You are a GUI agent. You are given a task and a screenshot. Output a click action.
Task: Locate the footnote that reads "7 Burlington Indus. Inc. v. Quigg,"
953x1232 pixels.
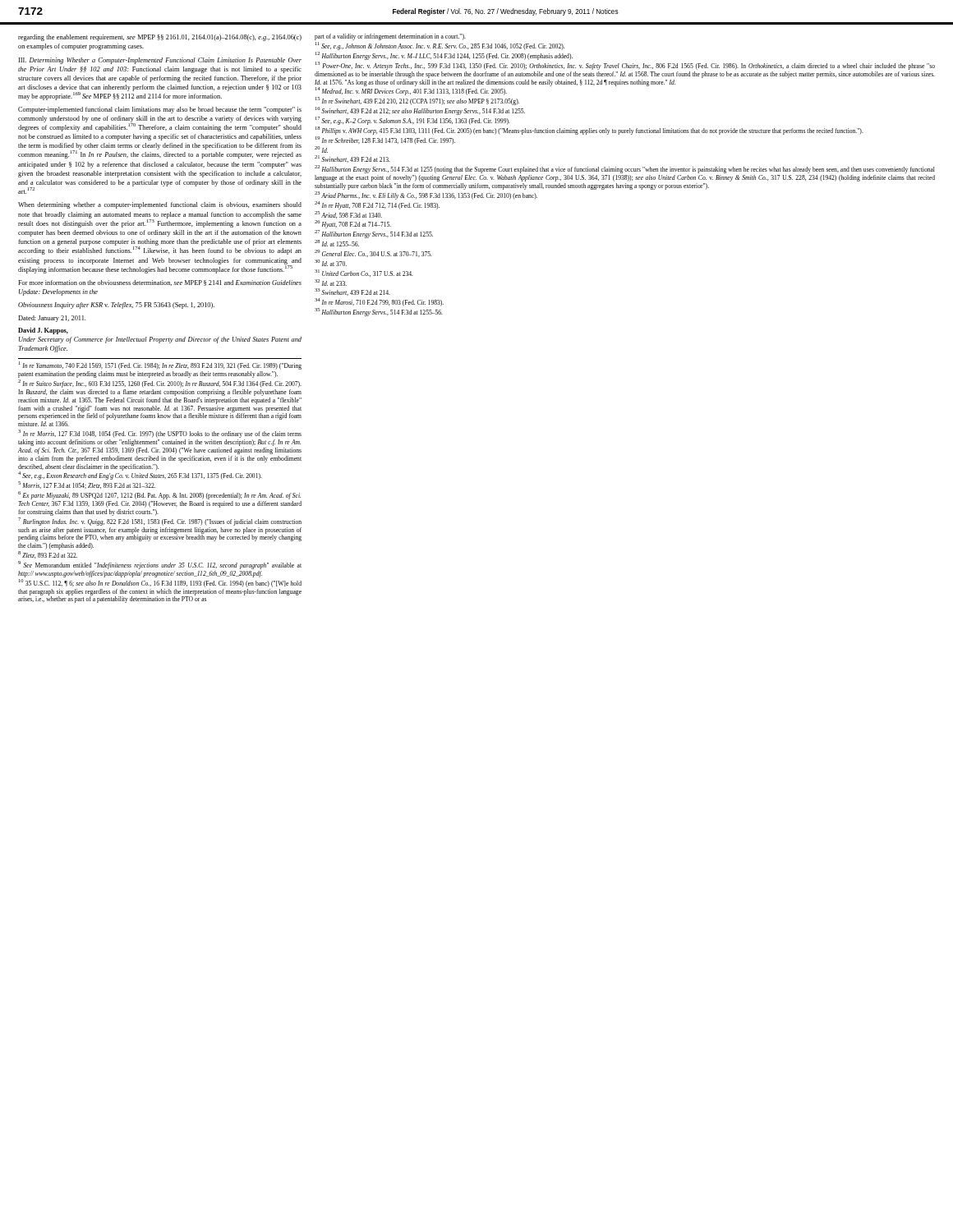pos(160,534)
